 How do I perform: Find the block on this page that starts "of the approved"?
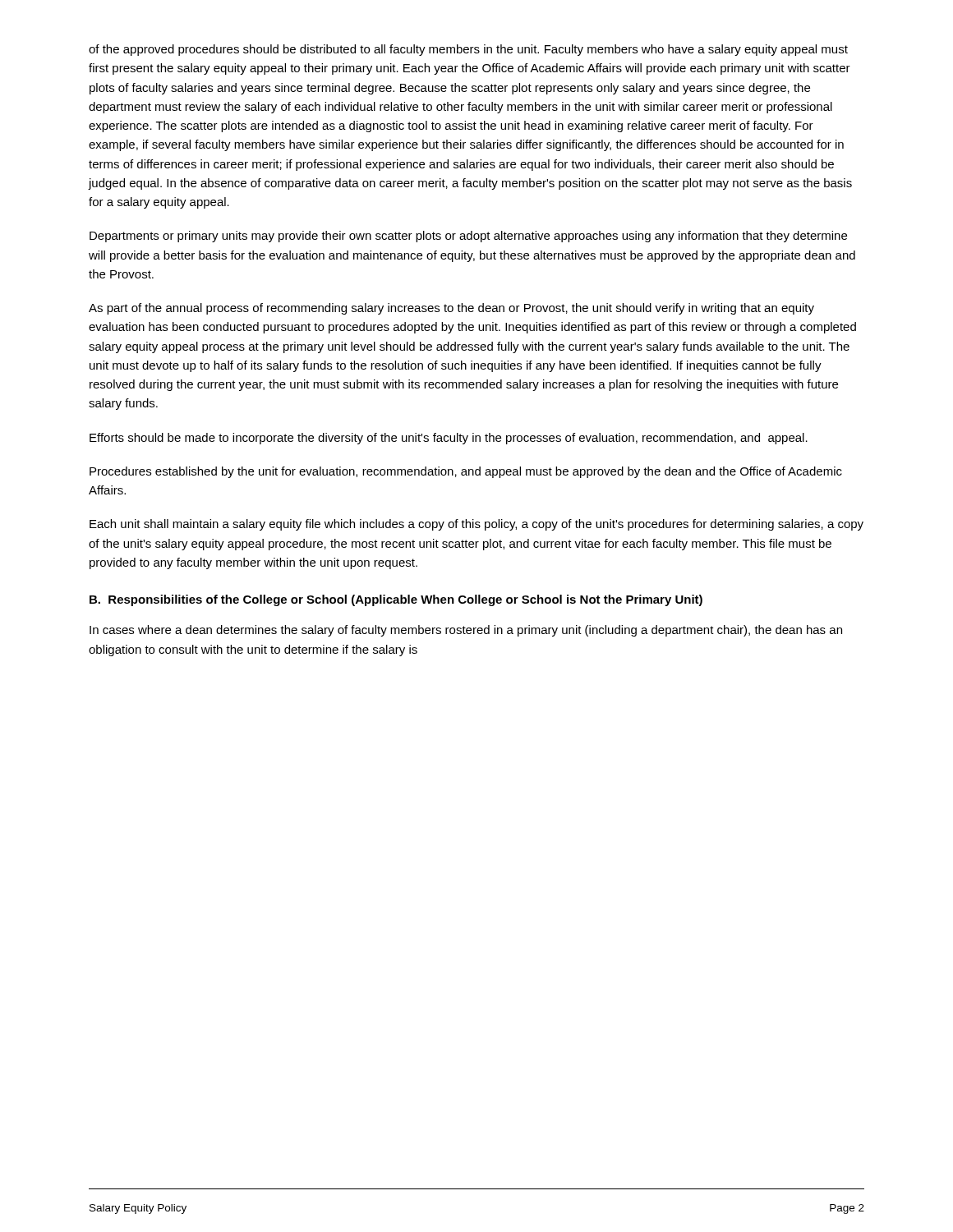click(x=470, y=125)
